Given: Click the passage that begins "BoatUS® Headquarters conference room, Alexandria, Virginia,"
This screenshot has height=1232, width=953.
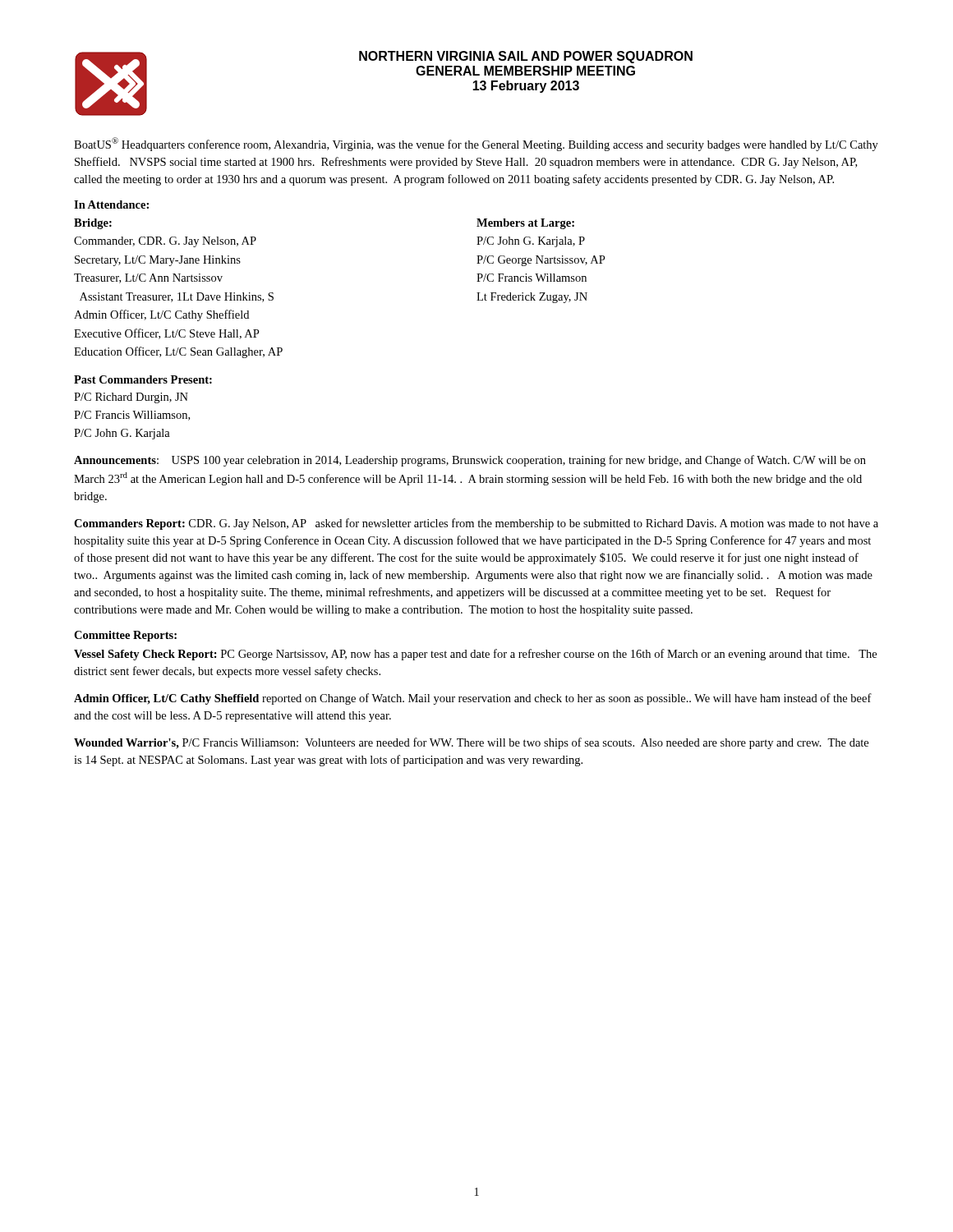Looking at the screenshot, I should coord(476,161).
